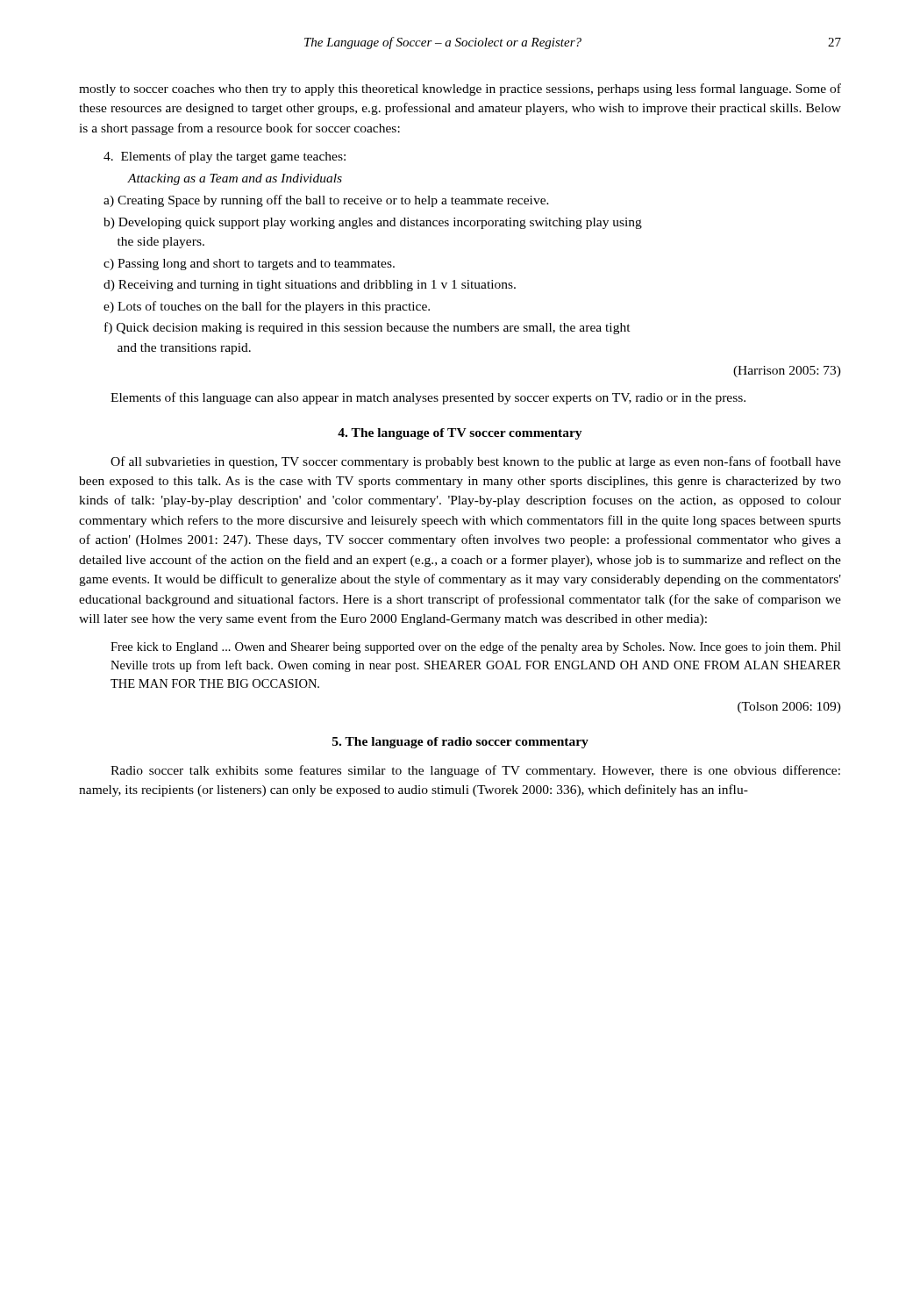
Task: Point to the passage starting "4. The language of TV soccer commentary"
Action: 460,432
